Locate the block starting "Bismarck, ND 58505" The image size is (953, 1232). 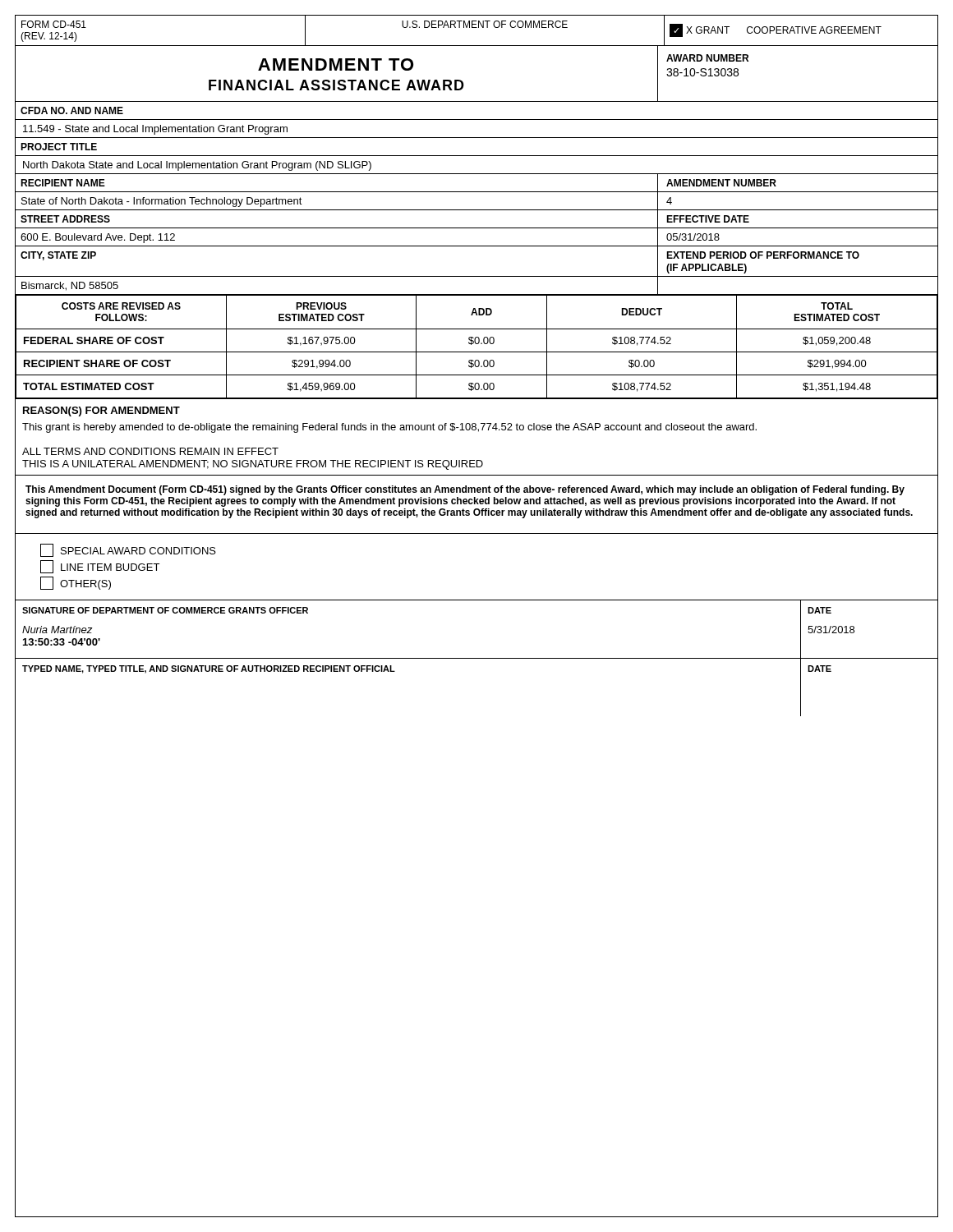pos(70,285)
